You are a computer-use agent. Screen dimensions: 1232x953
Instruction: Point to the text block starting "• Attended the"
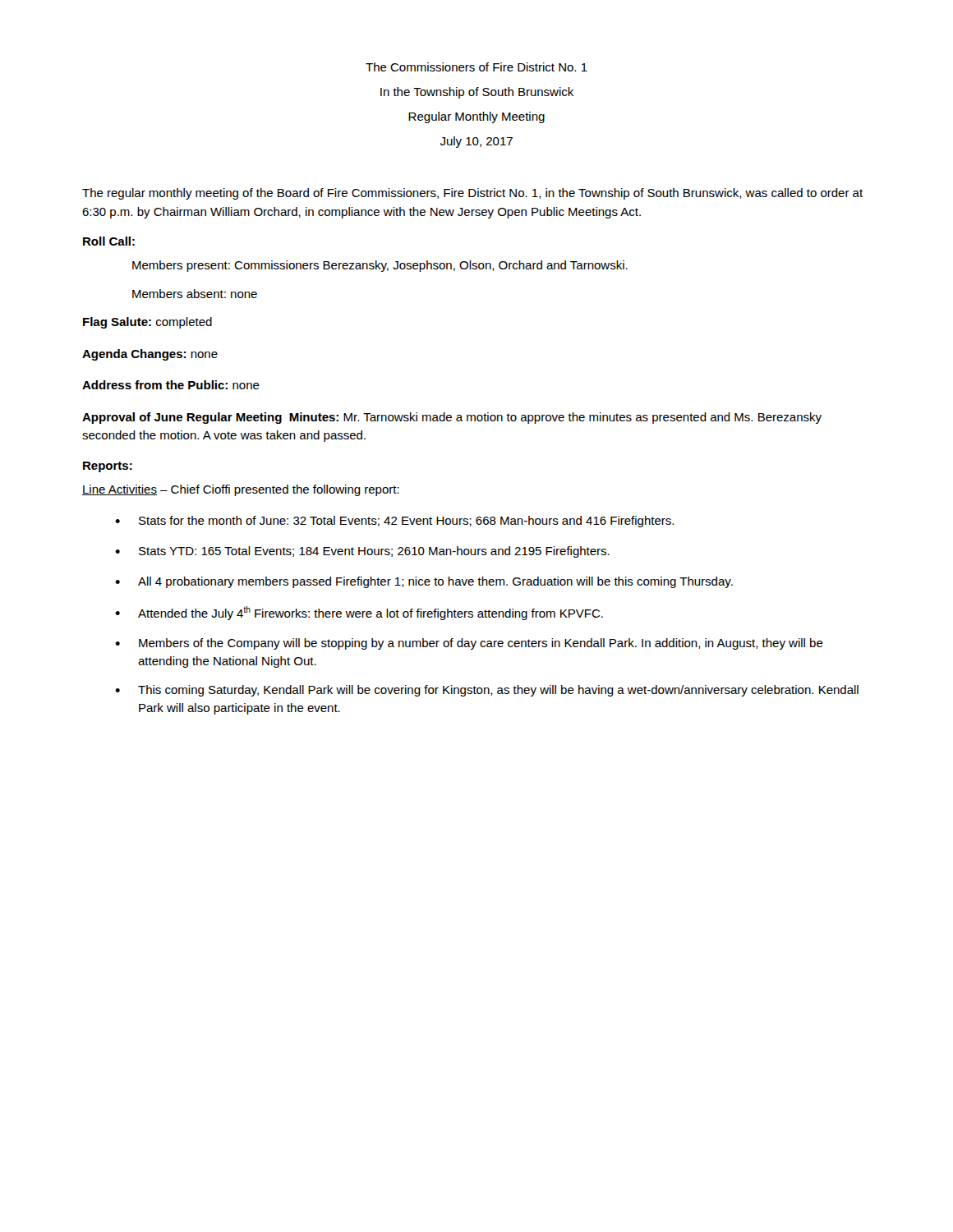489,614
